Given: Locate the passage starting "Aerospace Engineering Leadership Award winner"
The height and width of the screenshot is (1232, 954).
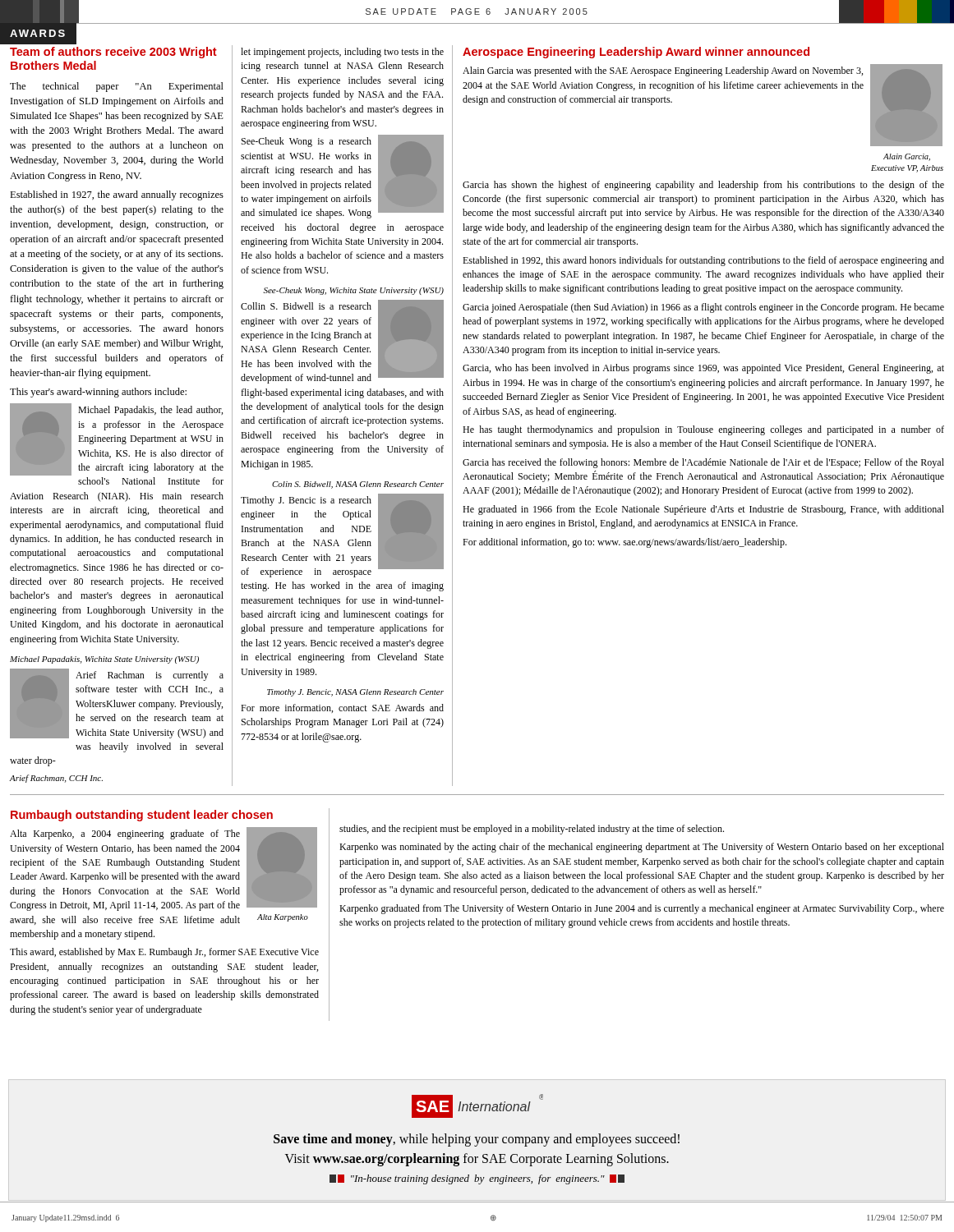Looking at the screenshot, I should point(636,52).
